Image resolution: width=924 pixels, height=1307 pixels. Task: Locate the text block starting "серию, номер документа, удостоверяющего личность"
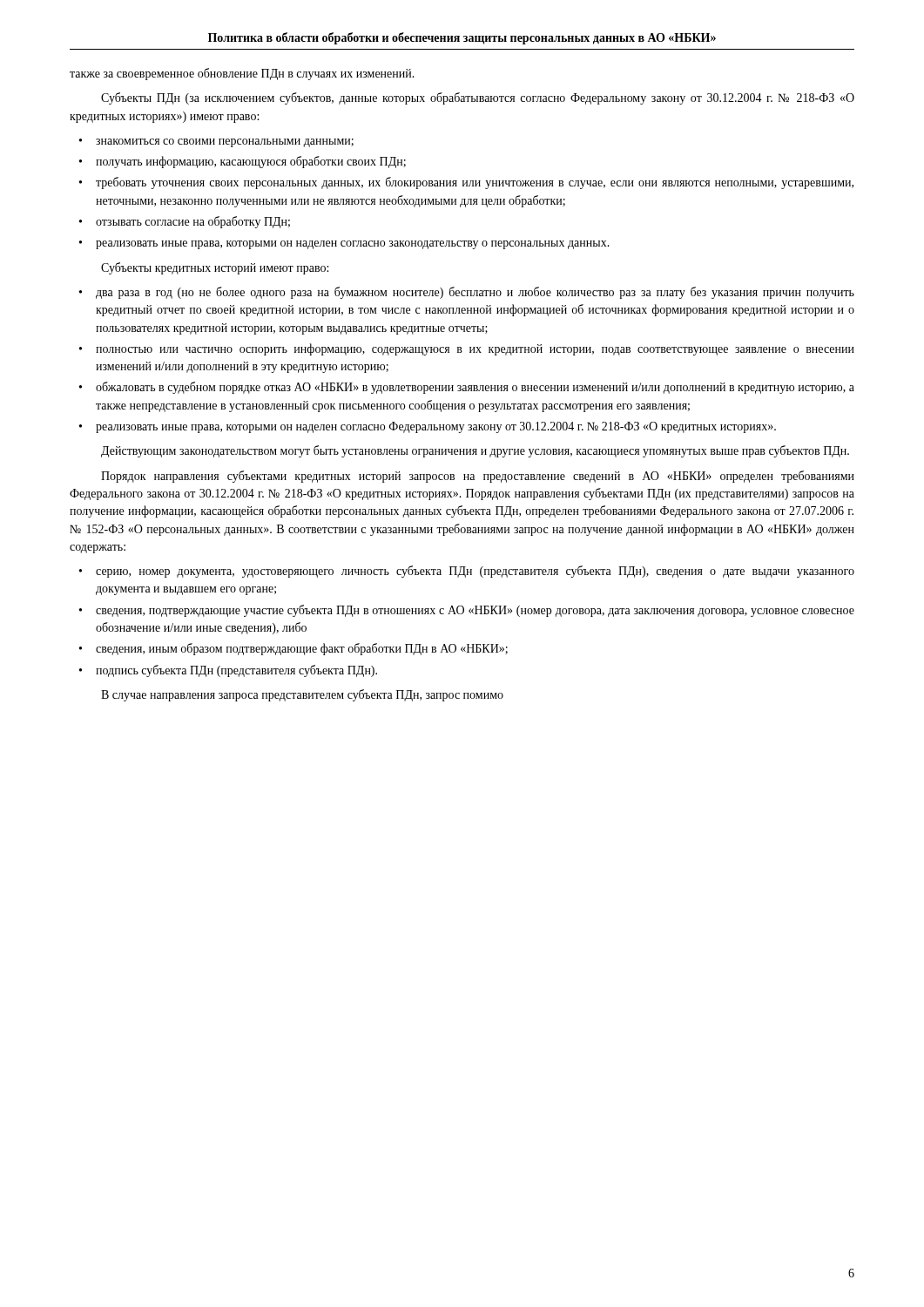point(475,580)
